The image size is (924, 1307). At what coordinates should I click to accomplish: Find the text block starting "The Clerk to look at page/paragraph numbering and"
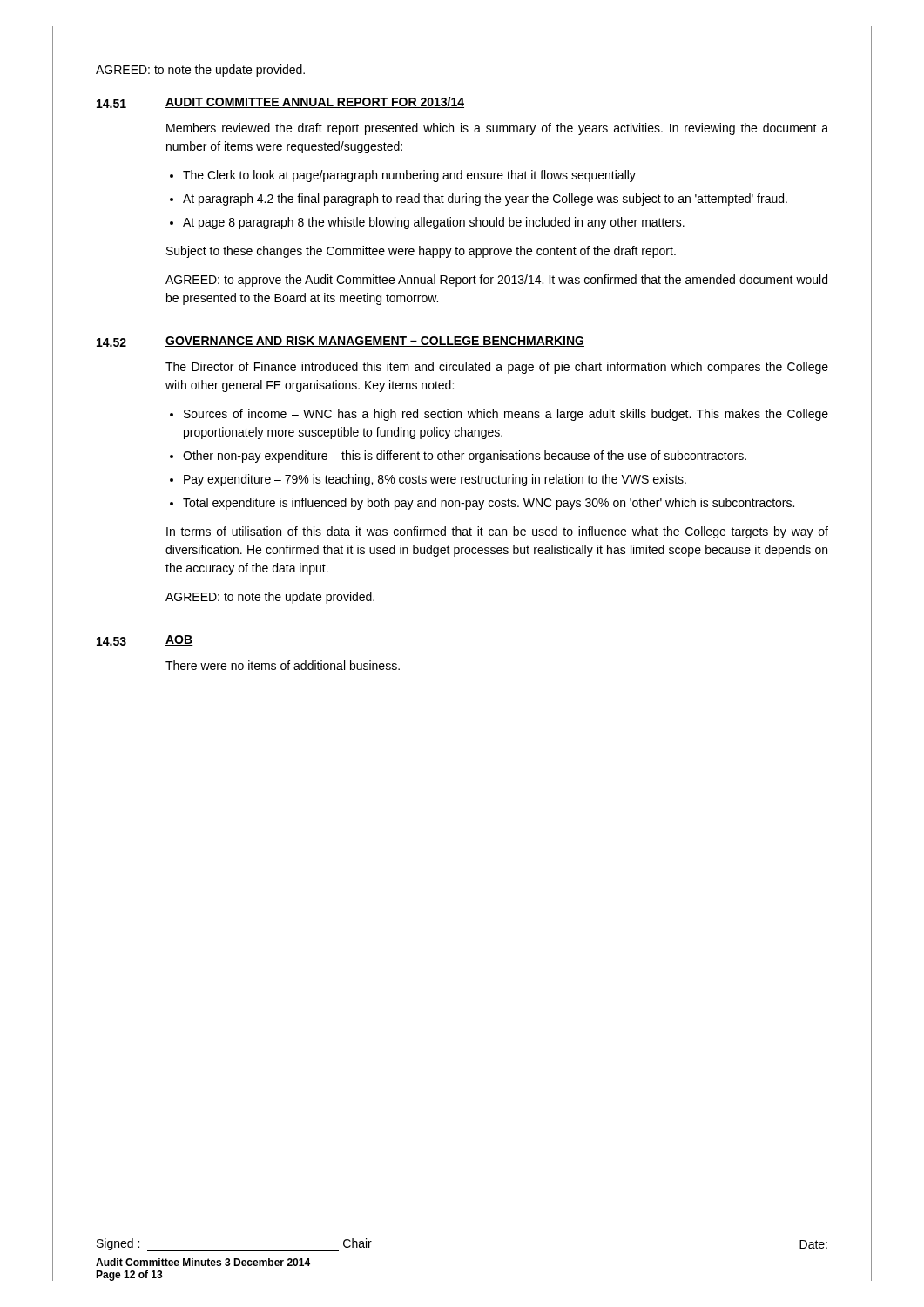(x=409, y=175)
